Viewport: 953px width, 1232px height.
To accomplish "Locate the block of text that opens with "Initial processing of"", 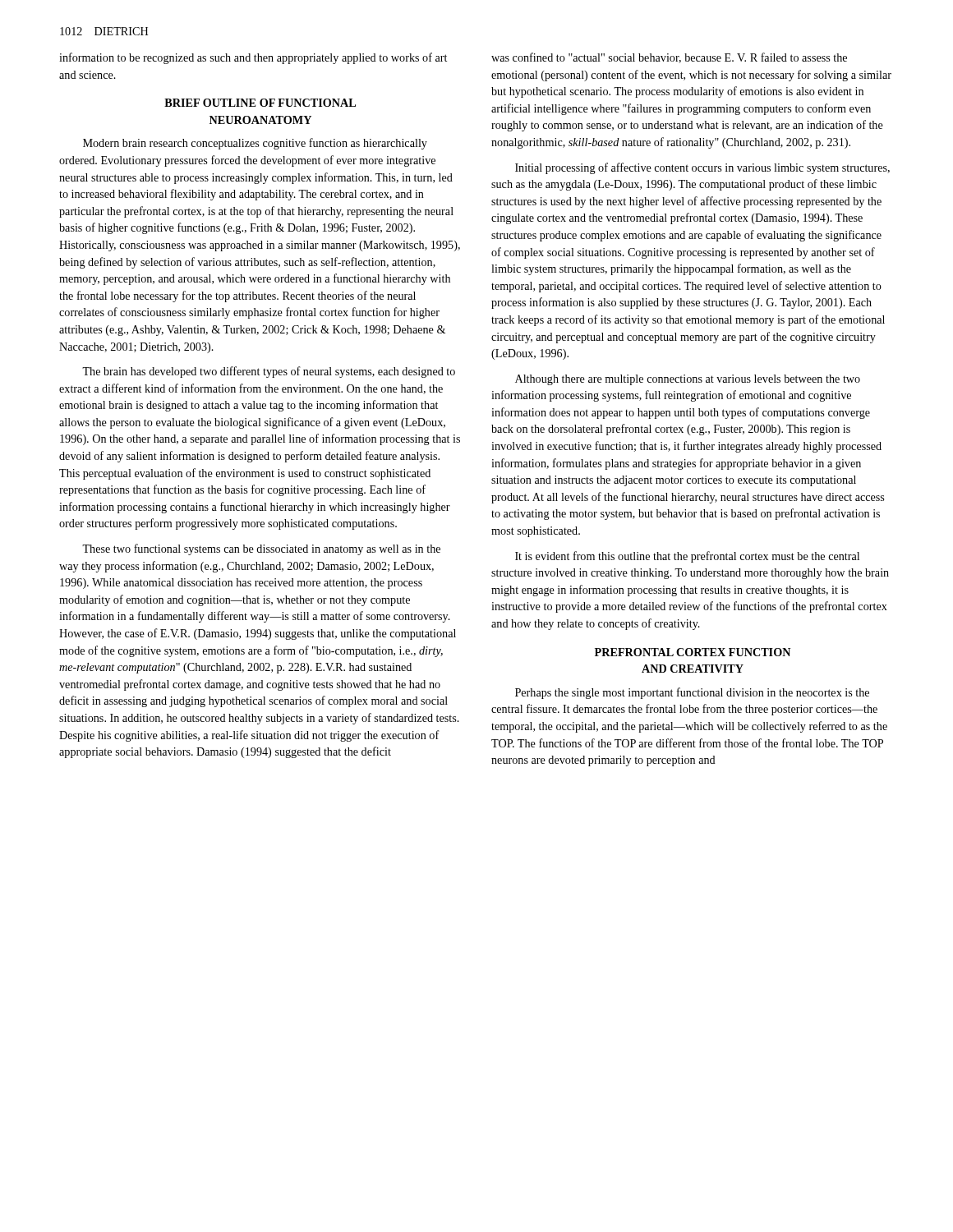I will click(x=693, y=260).
